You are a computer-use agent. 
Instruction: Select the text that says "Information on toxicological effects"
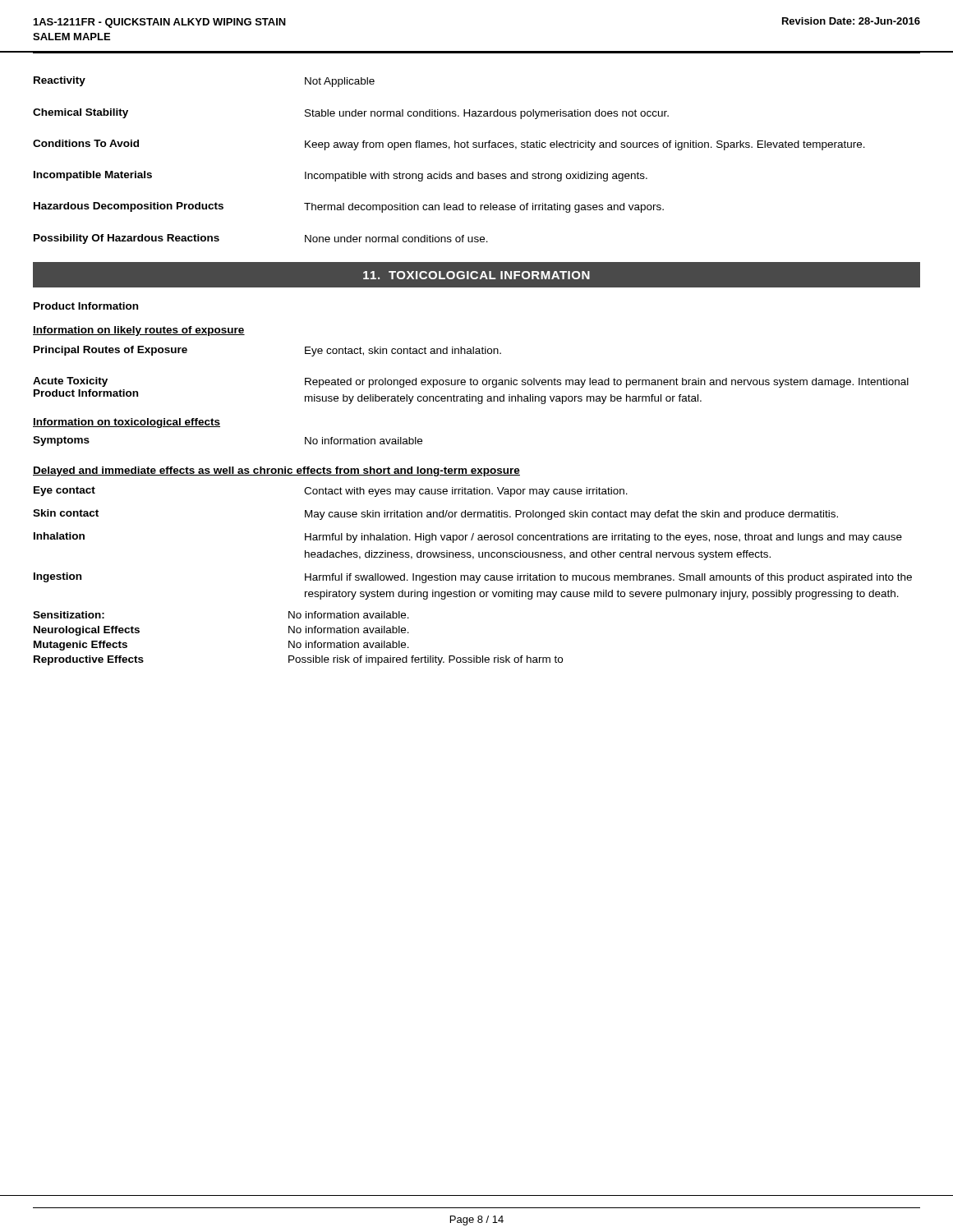[x=127, y=423]
